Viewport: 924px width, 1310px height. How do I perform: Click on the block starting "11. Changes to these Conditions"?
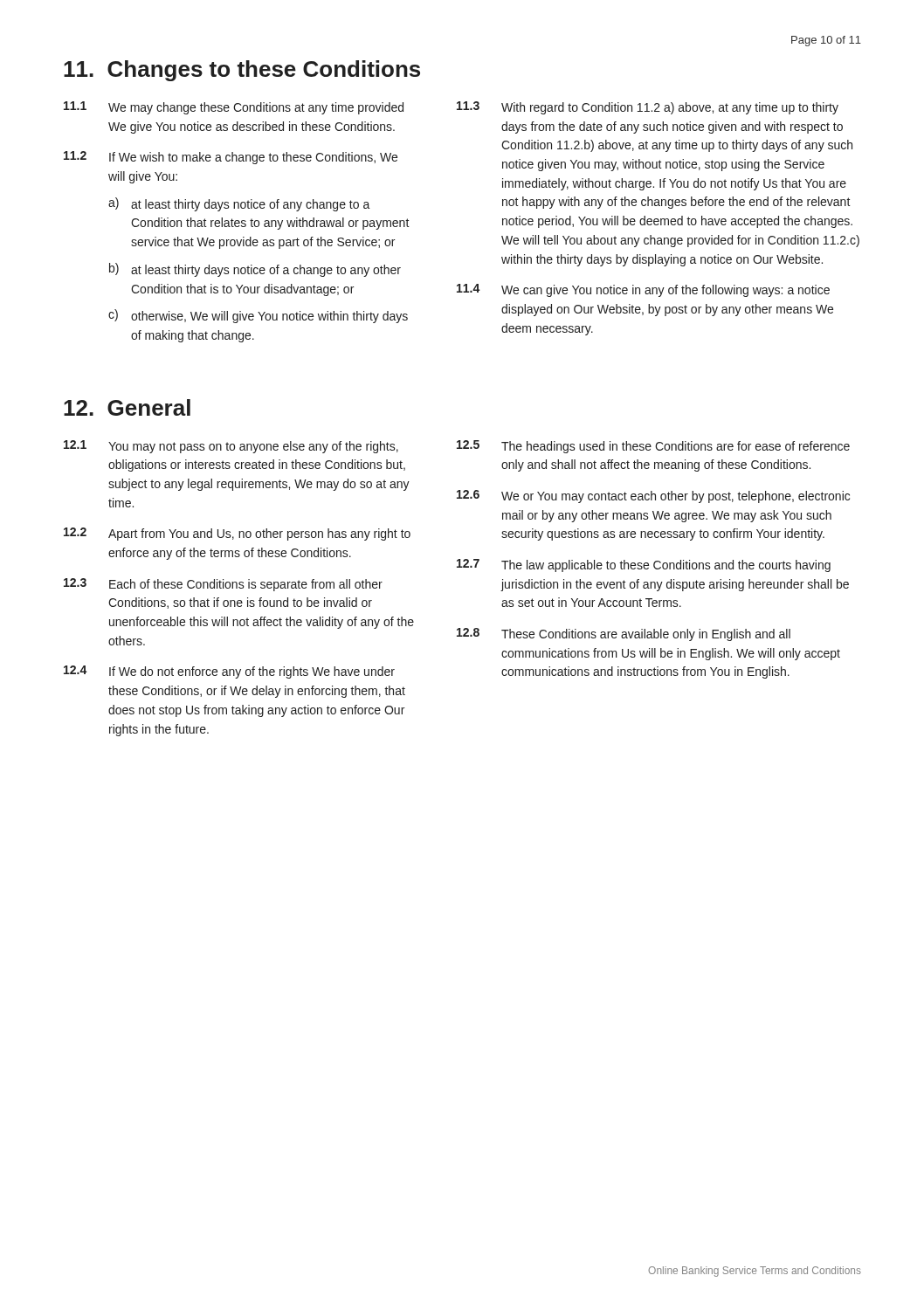tap(242, 69)
